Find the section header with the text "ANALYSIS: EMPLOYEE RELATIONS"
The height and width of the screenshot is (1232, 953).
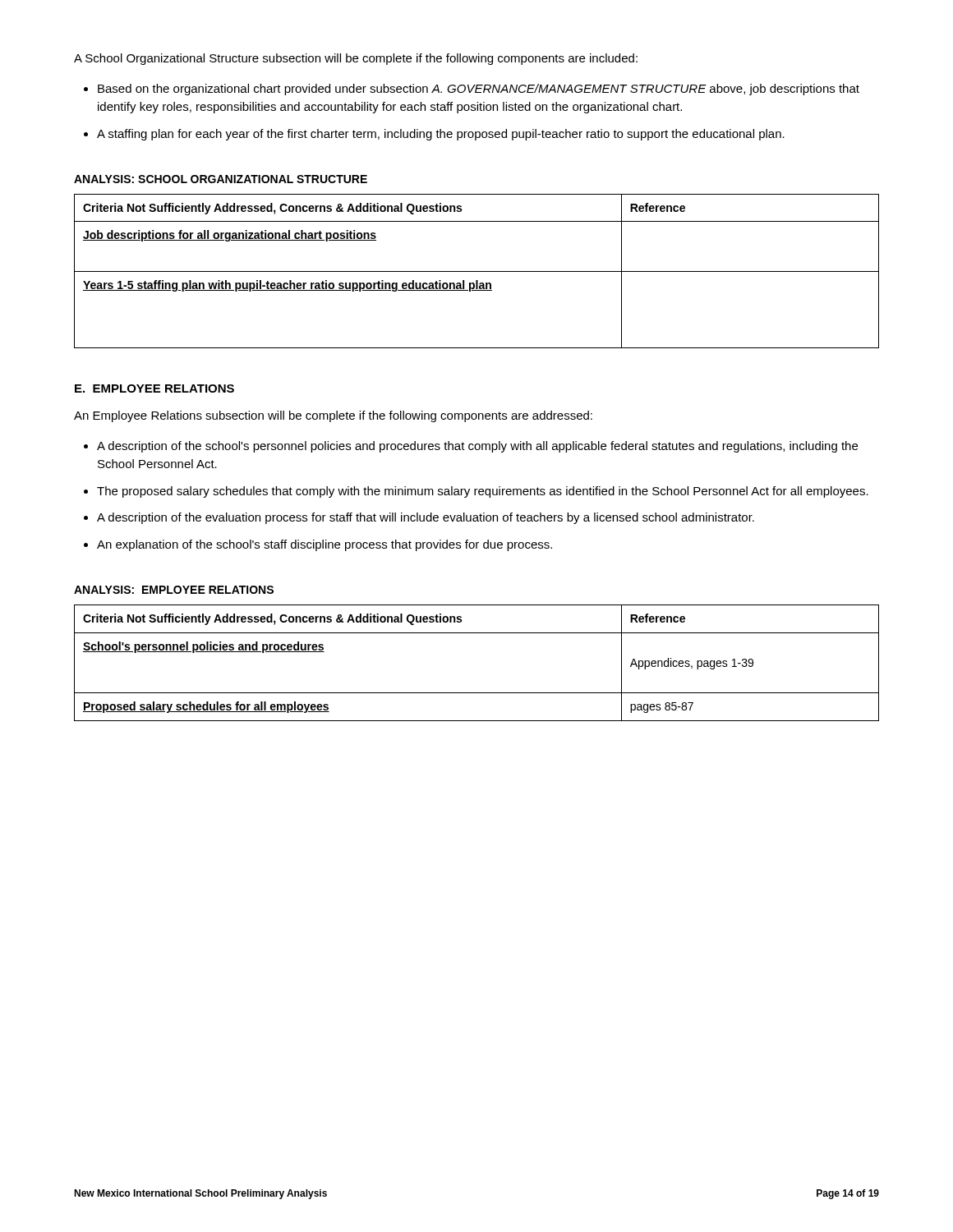174,590
